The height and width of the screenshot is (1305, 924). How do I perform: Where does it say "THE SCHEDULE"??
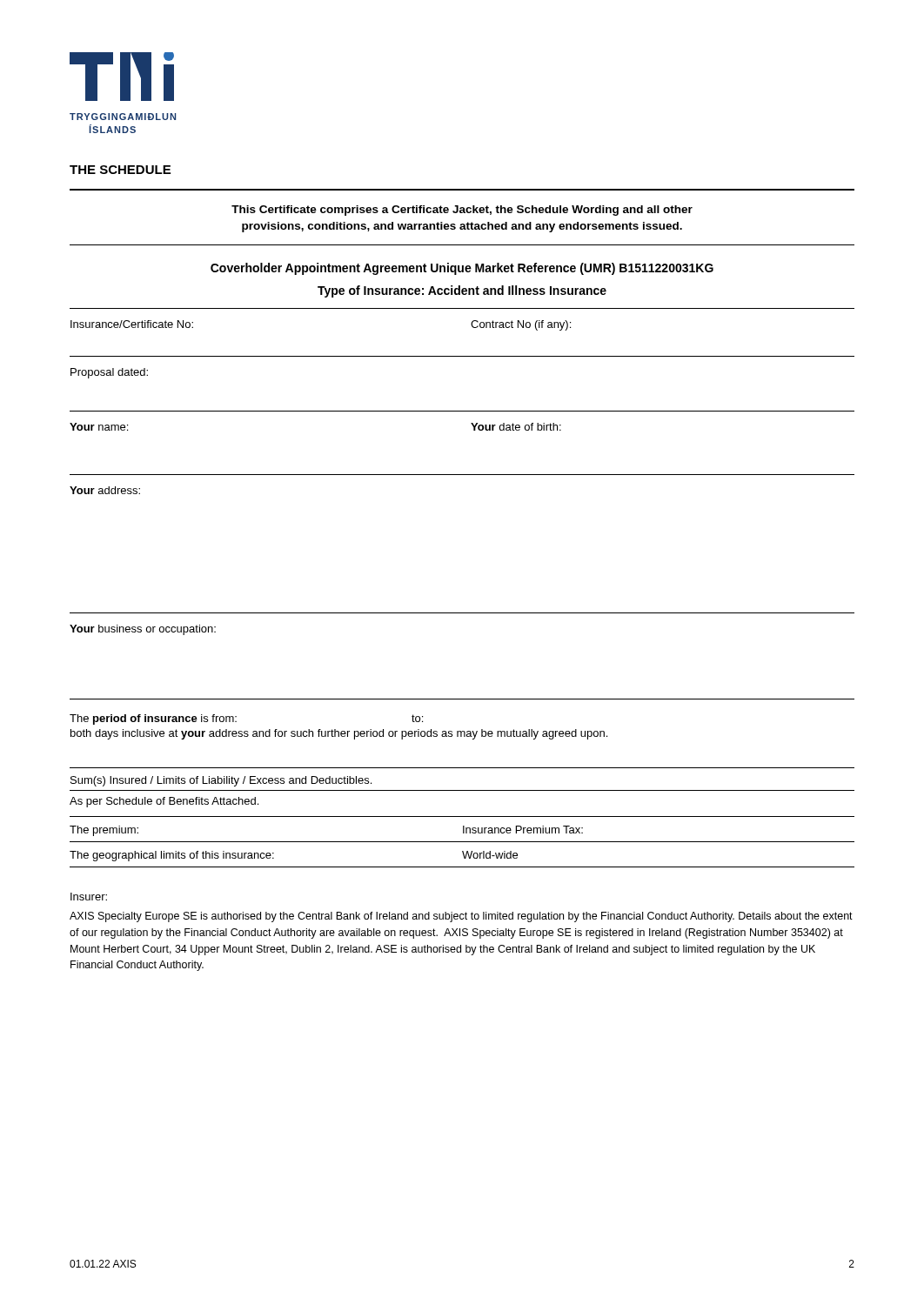tap(120, 169)
